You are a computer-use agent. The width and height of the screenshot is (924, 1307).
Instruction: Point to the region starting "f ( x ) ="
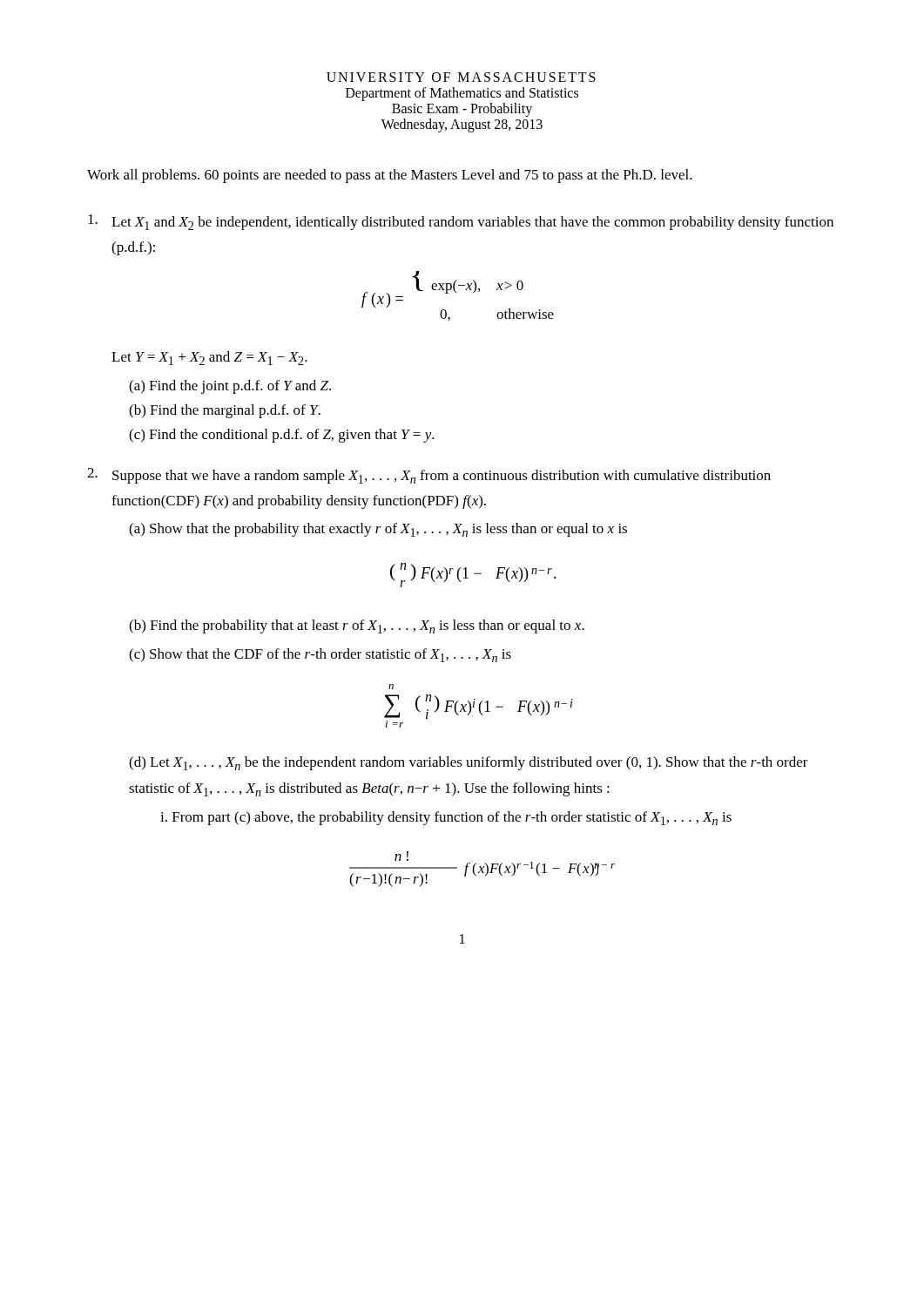[x=474, y=302]
